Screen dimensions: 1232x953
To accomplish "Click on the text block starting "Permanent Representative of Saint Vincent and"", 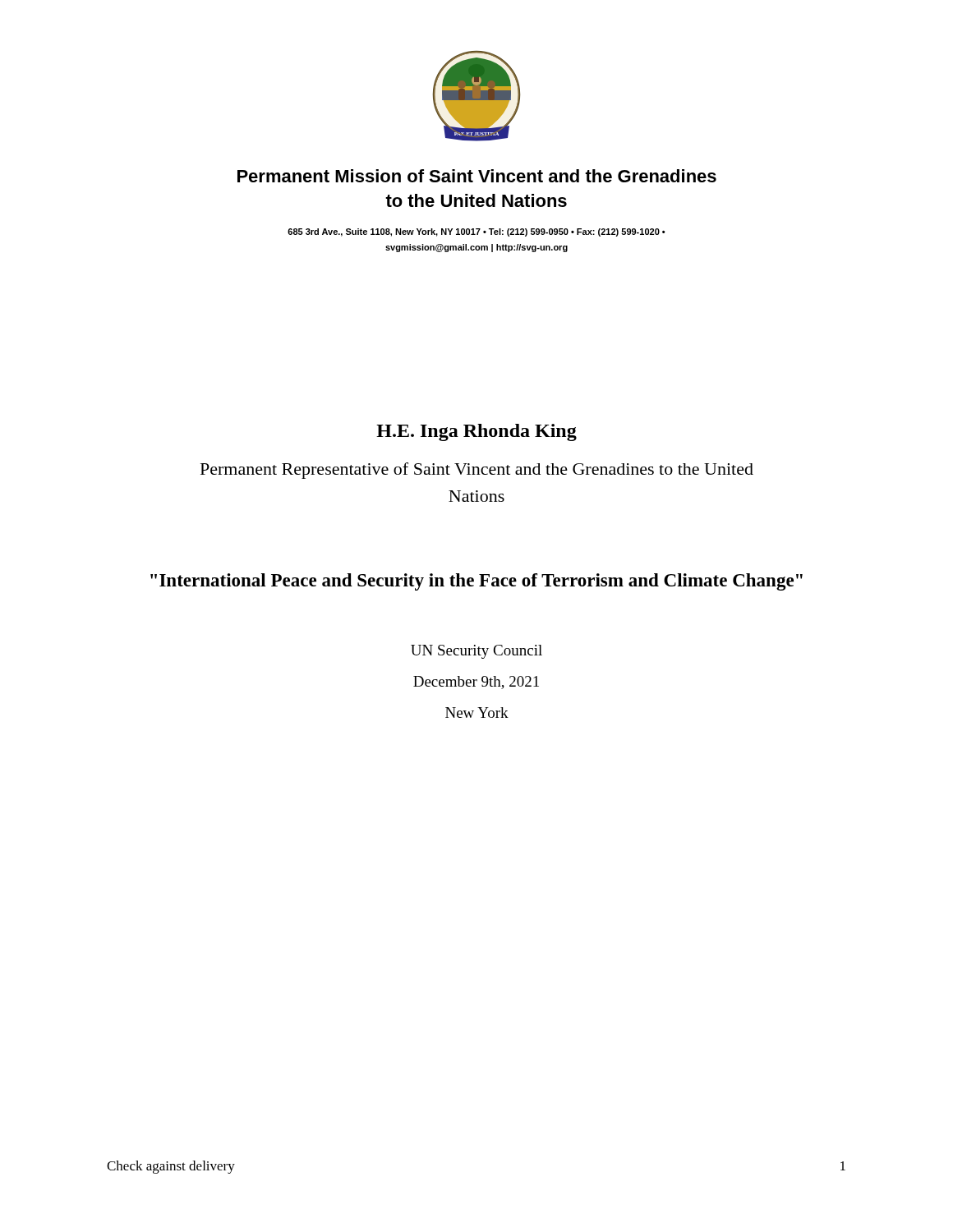I will click(x=476, y=482).
